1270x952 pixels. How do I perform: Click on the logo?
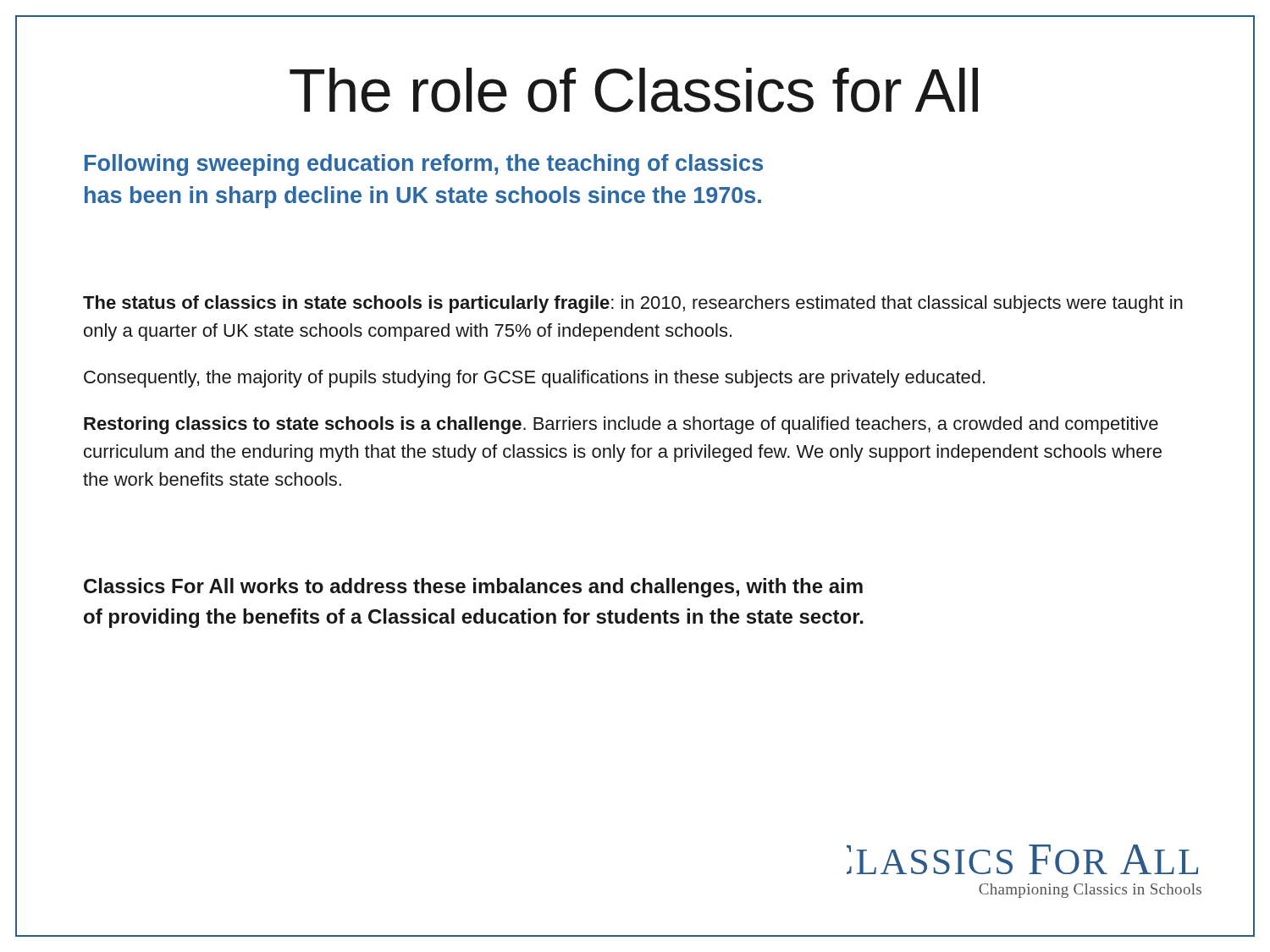tap(1025, 870)
